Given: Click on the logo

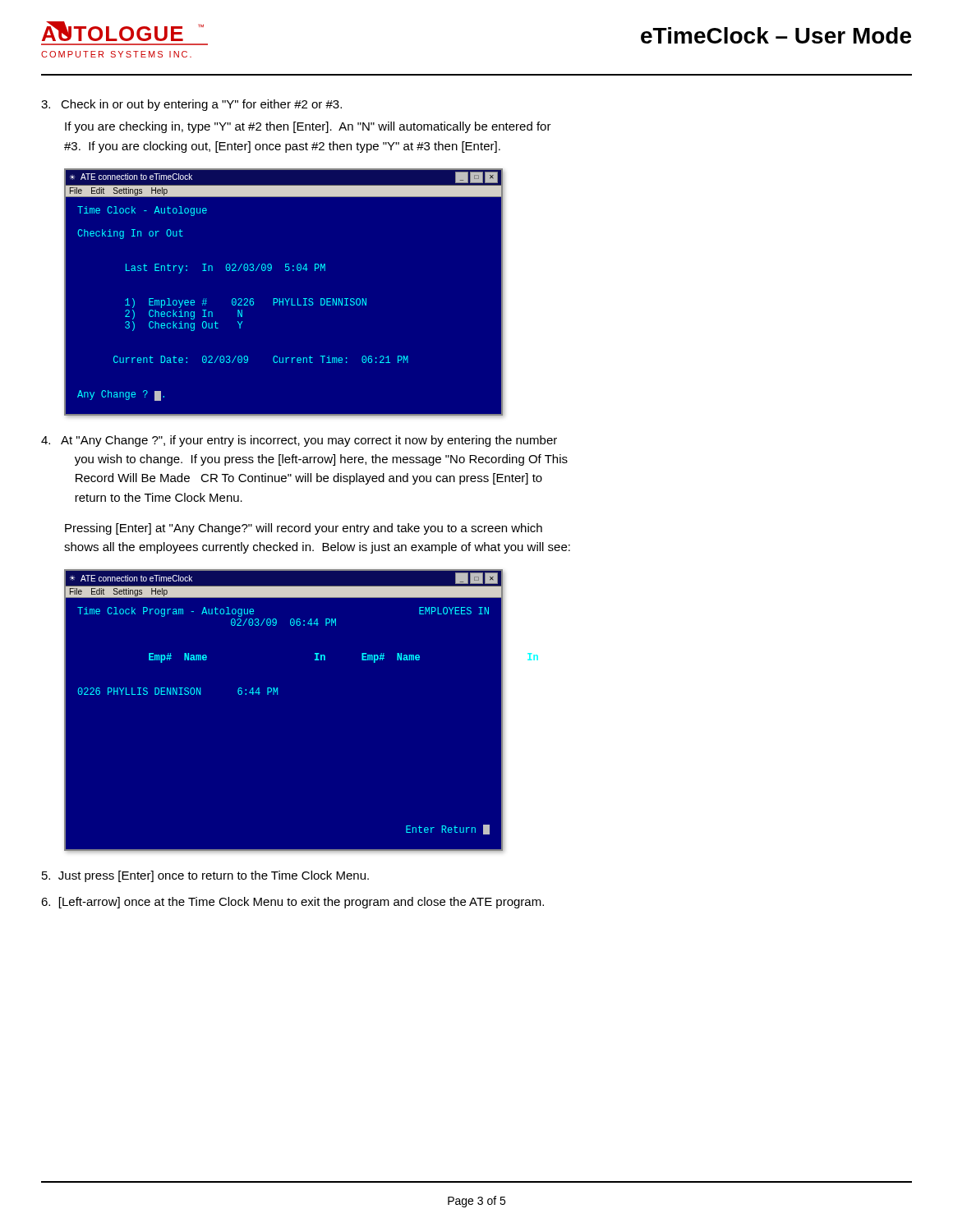Looking at the screenshot, I should click(x=126, y=40).
